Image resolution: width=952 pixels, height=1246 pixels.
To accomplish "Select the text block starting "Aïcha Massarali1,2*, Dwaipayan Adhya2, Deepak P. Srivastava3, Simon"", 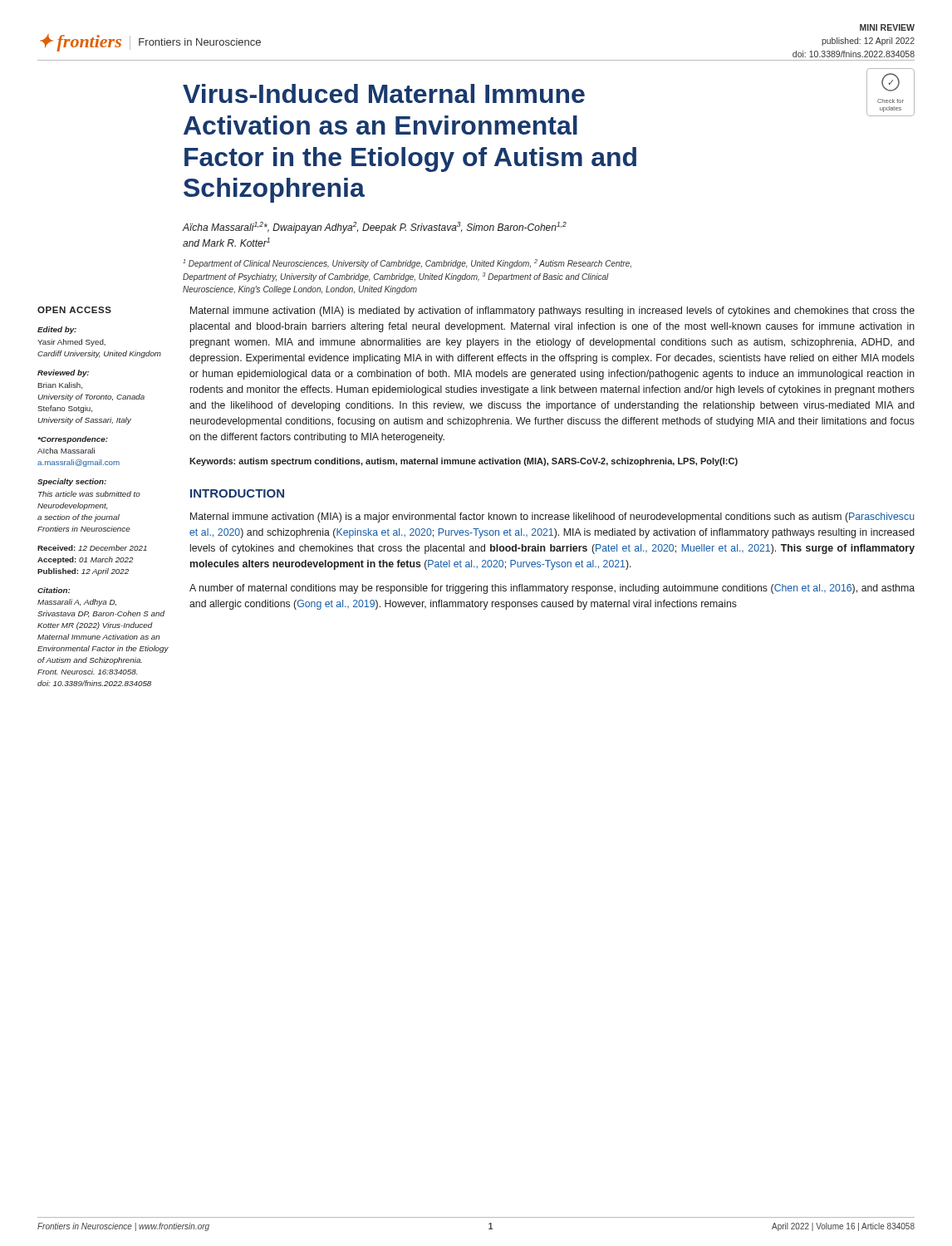I will pos(374,235).
